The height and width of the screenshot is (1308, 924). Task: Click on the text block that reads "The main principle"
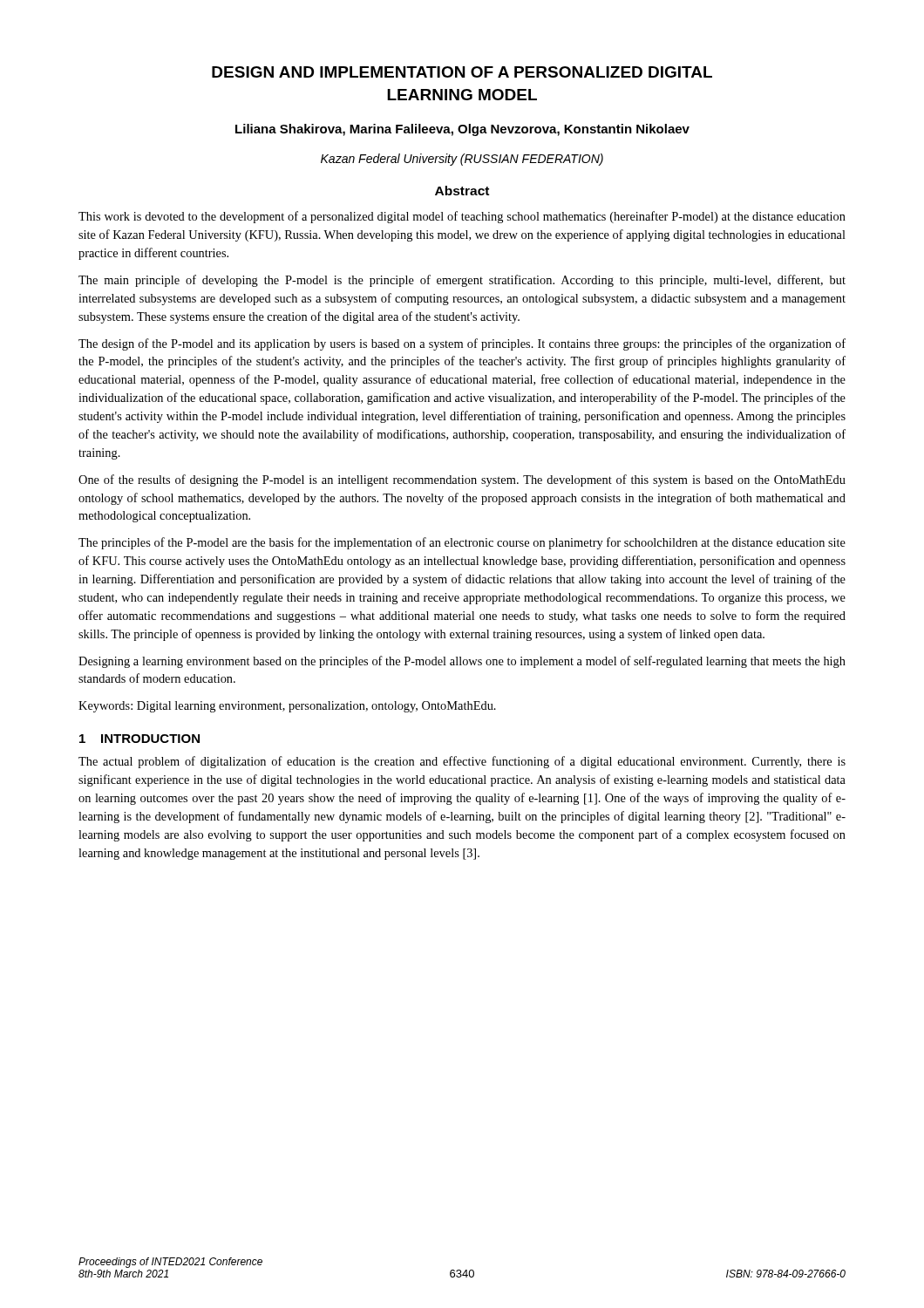(462, 298)
